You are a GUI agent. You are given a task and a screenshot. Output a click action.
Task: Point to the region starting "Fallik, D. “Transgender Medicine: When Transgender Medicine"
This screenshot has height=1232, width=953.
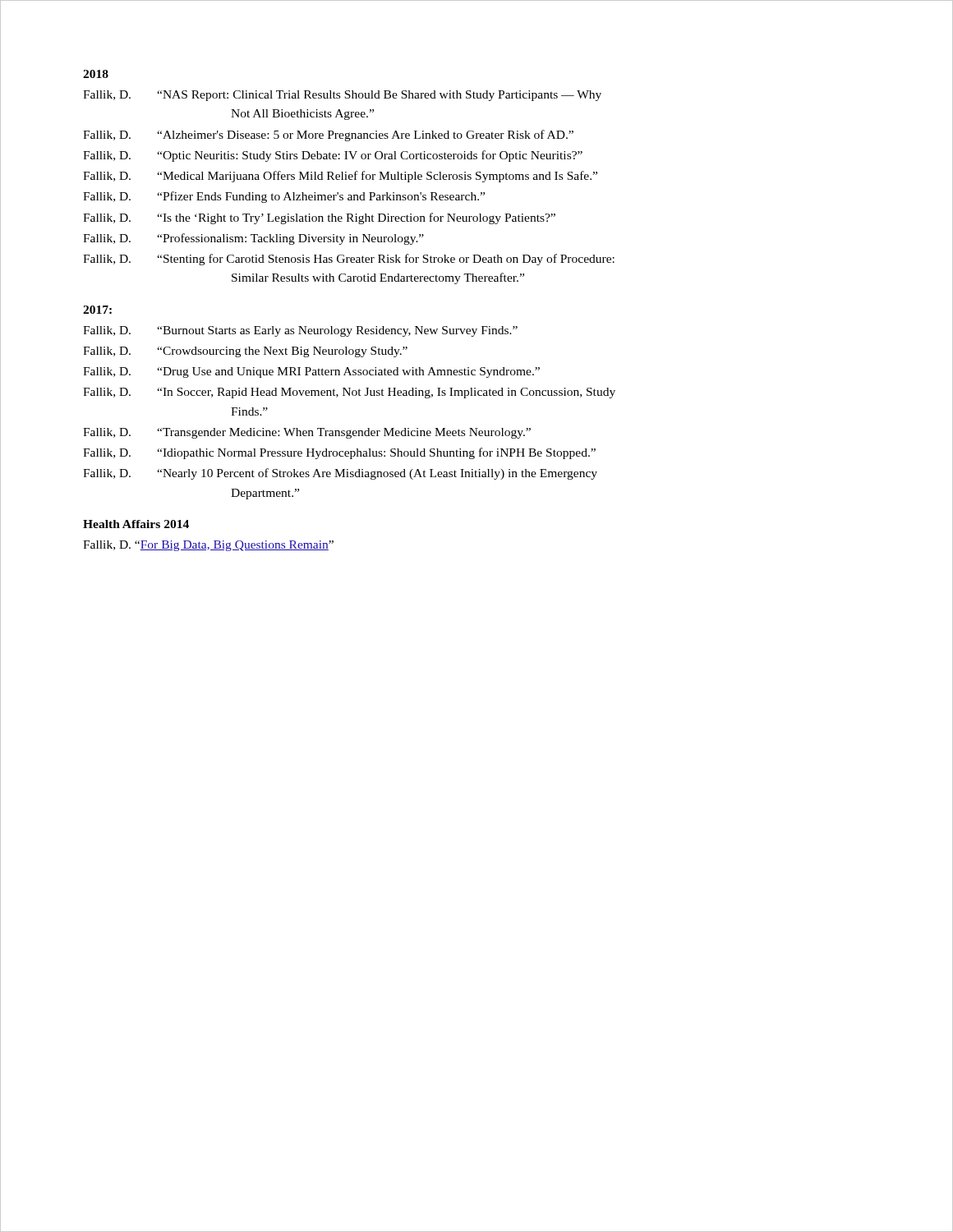point(476,432)
